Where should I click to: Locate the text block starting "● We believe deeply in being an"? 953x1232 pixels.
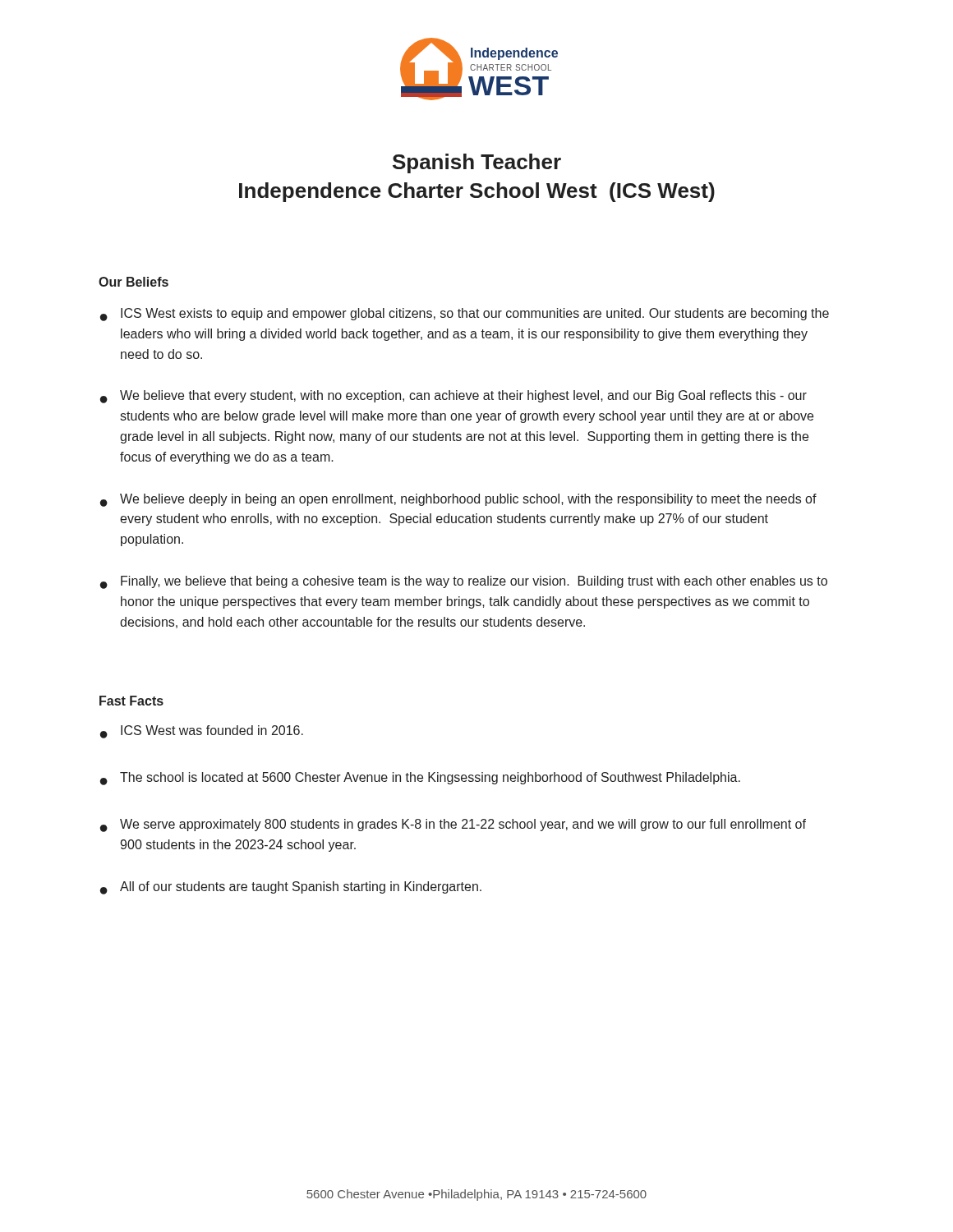click(464, 520)
